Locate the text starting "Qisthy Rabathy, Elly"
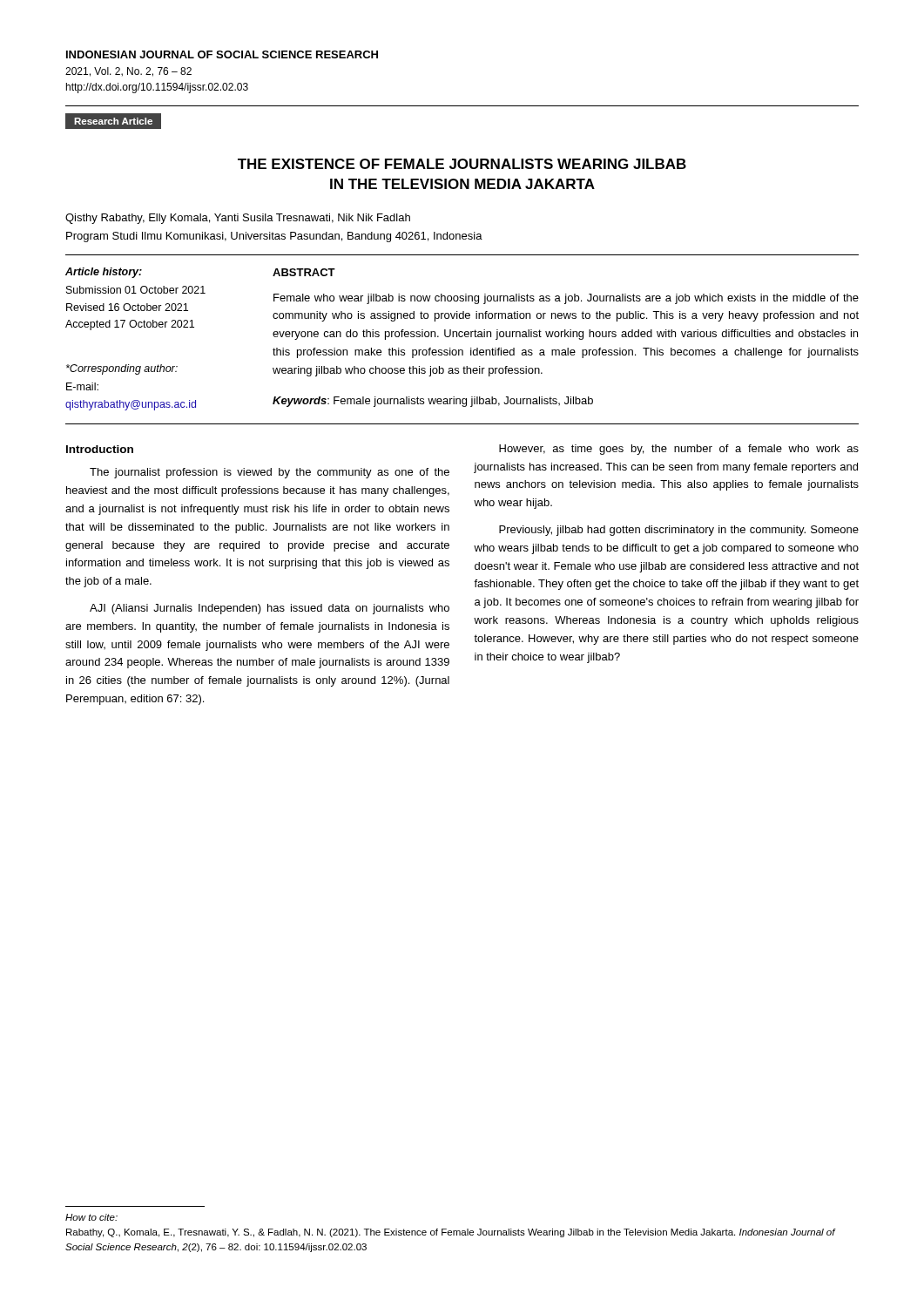This screenshot has width=924, height=1307. (238, 217)
